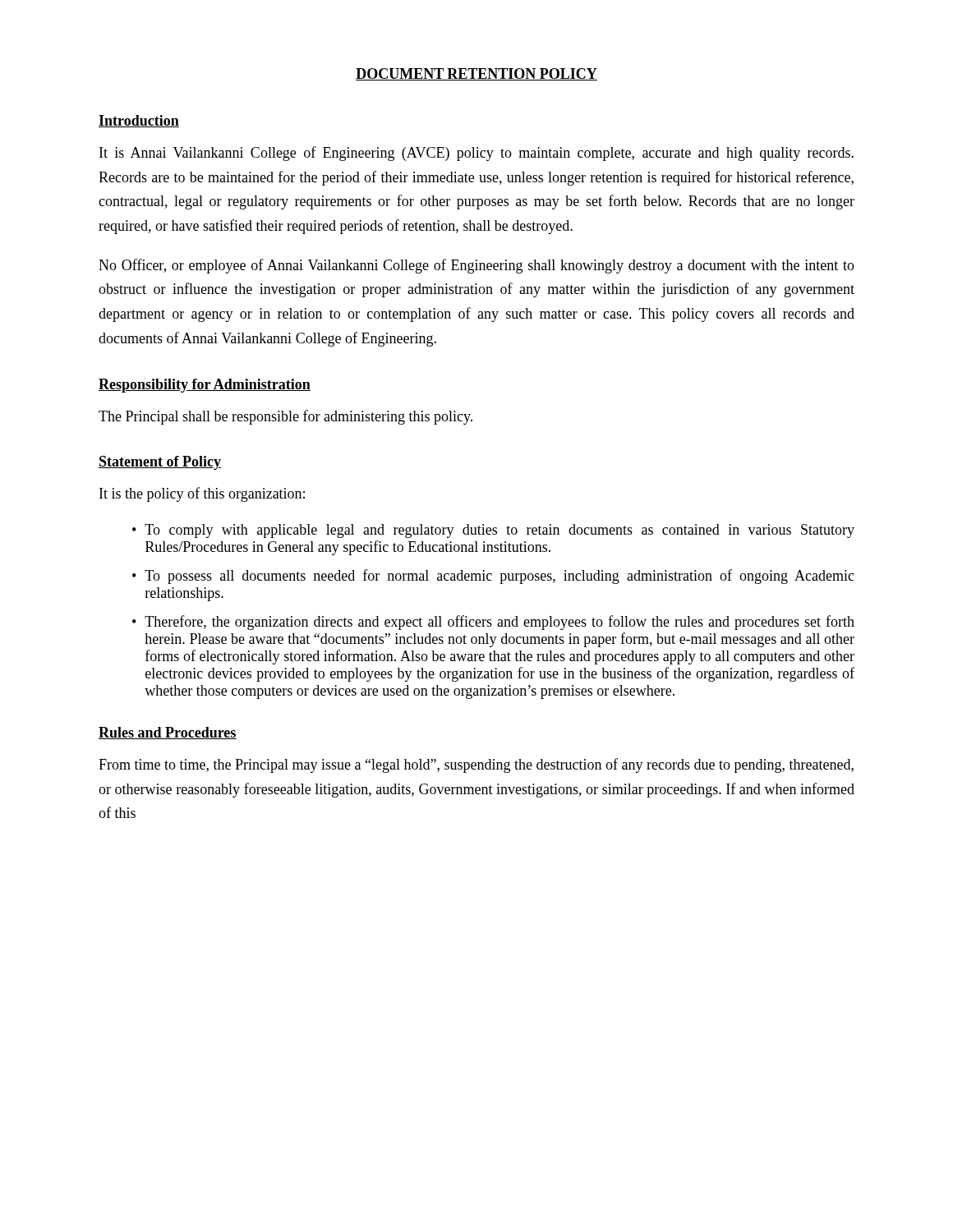Click on the list item that reads "• To comply with applicable legal and regulatory"
Viewport: 953px width, 1232px height.
click(x=493, y=539)
